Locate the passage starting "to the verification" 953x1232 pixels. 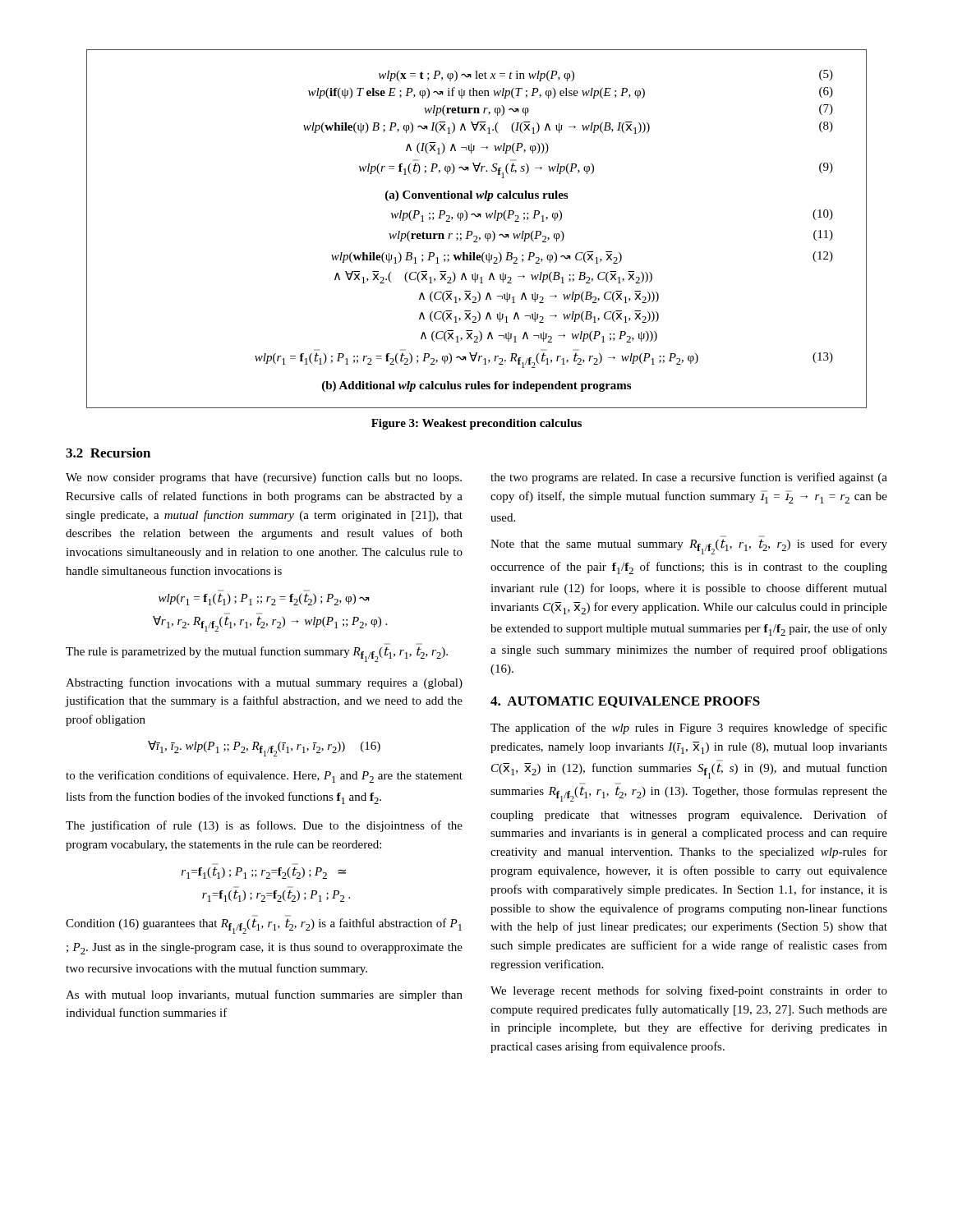coord(264,788)
